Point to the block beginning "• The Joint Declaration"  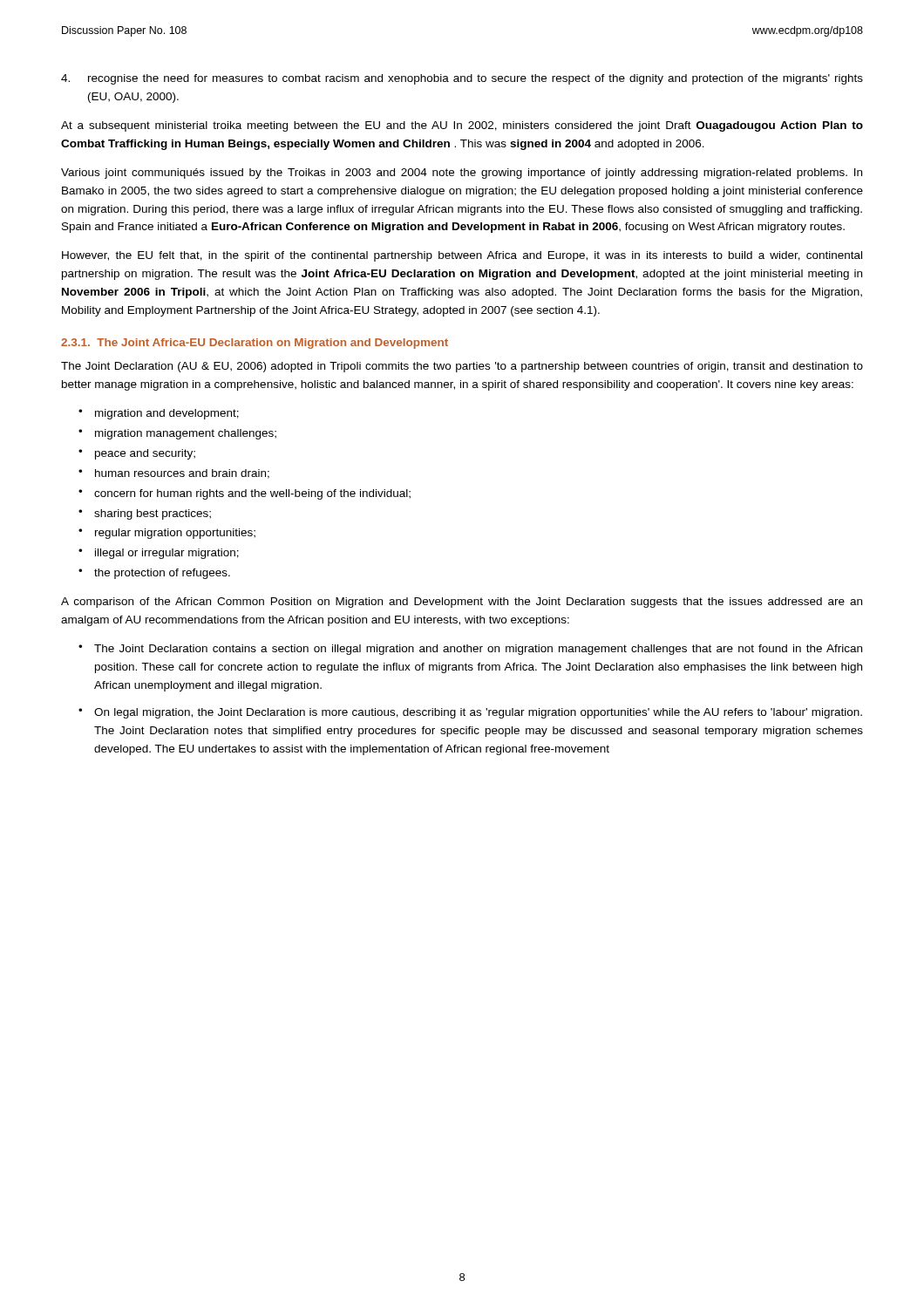[x=471, y=667]
